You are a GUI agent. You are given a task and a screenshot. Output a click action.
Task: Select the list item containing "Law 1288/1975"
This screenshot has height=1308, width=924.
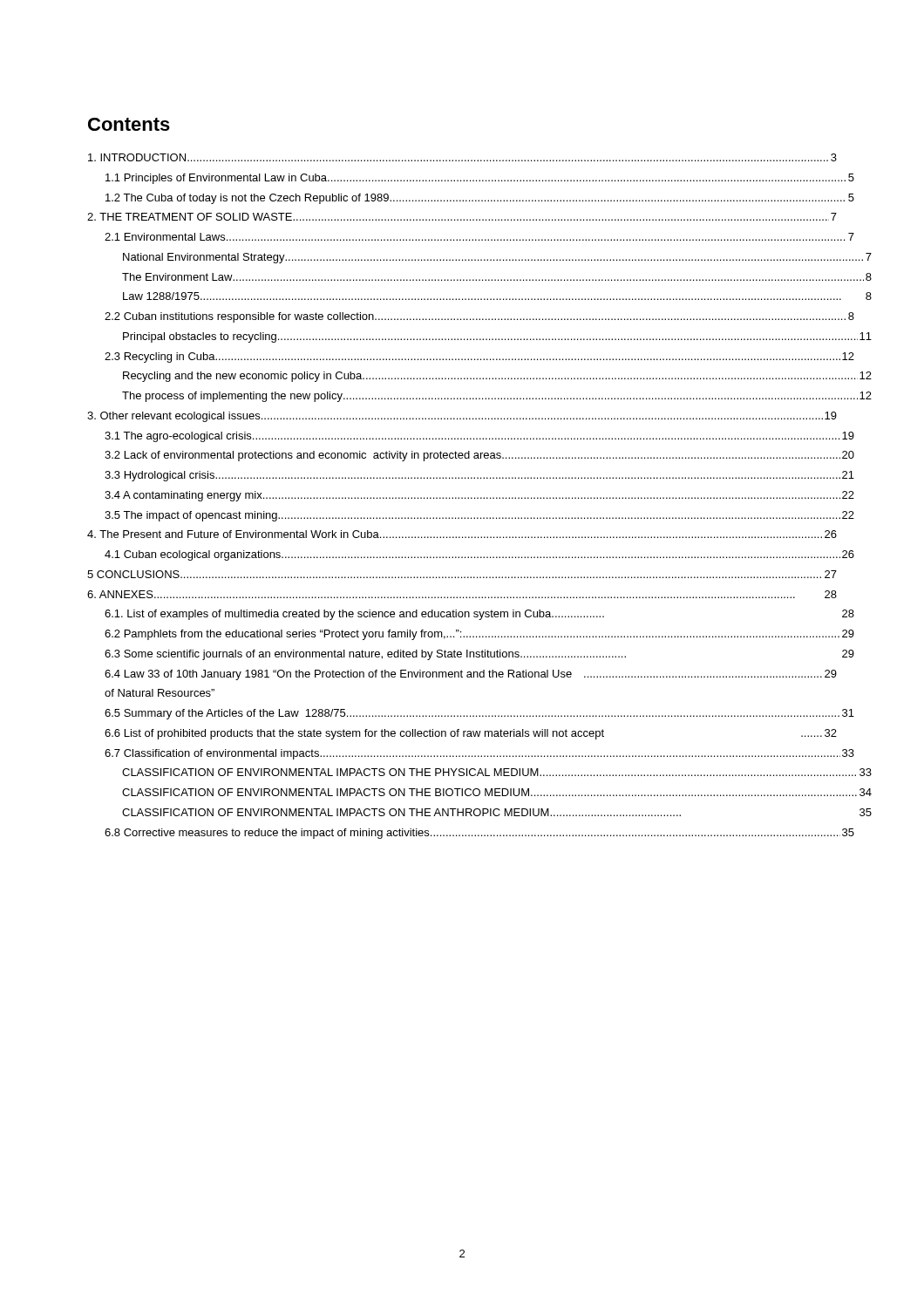(462, 297)
